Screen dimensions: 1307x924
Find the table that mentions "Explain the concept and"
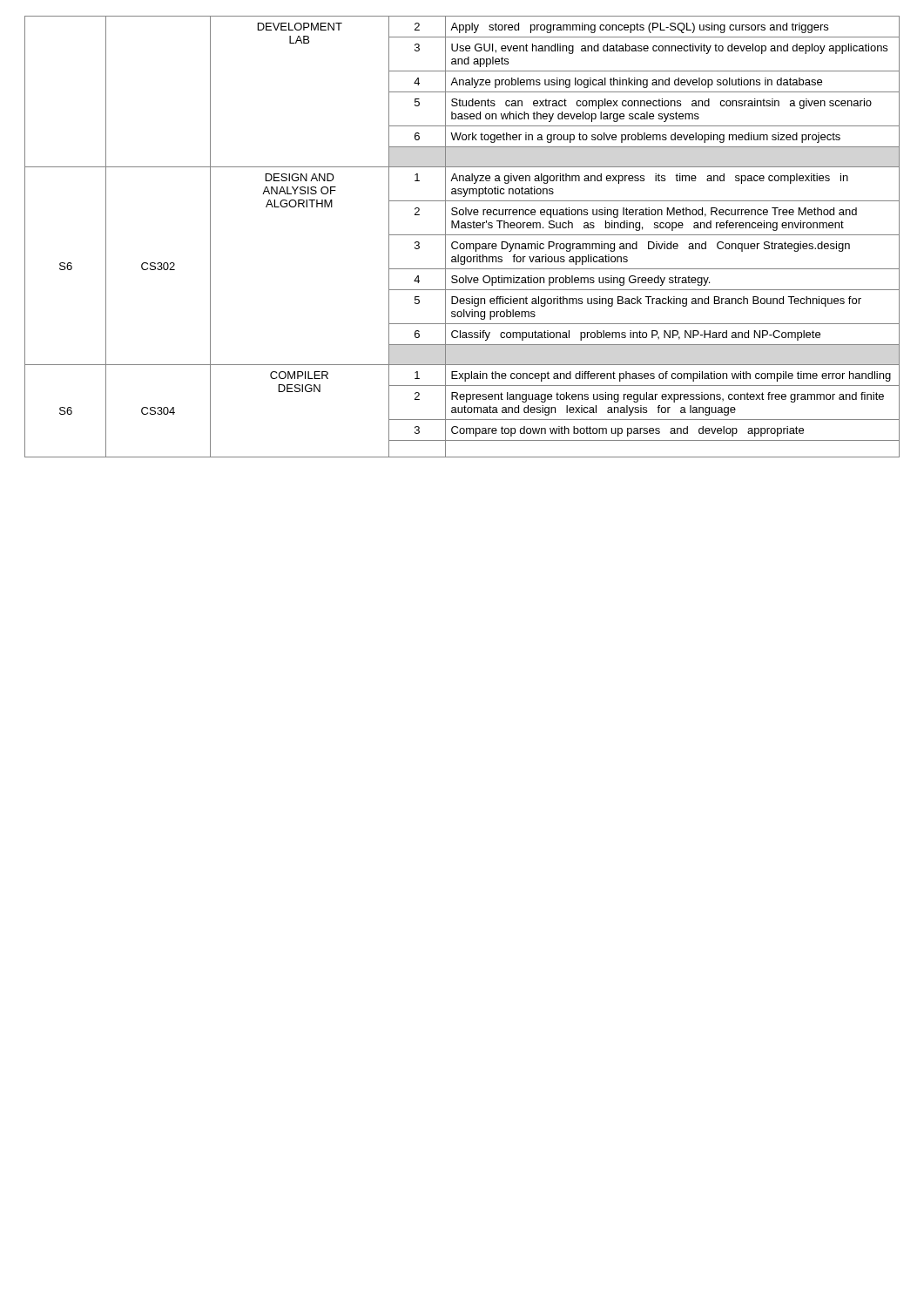(462, 237)
